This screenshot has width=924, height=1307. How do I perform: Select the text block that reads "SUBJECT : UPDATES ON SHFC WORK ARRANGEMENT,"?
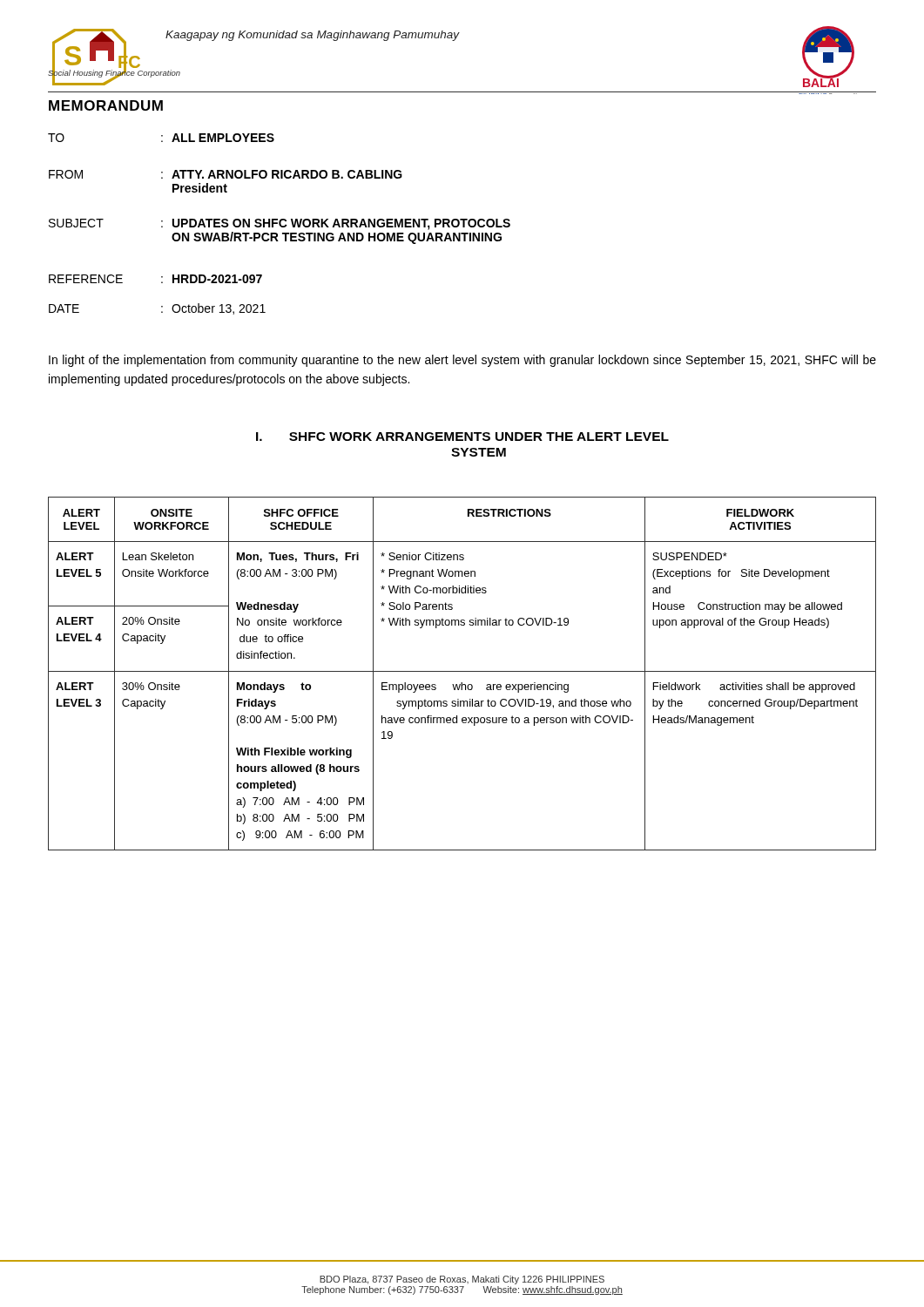279,230
